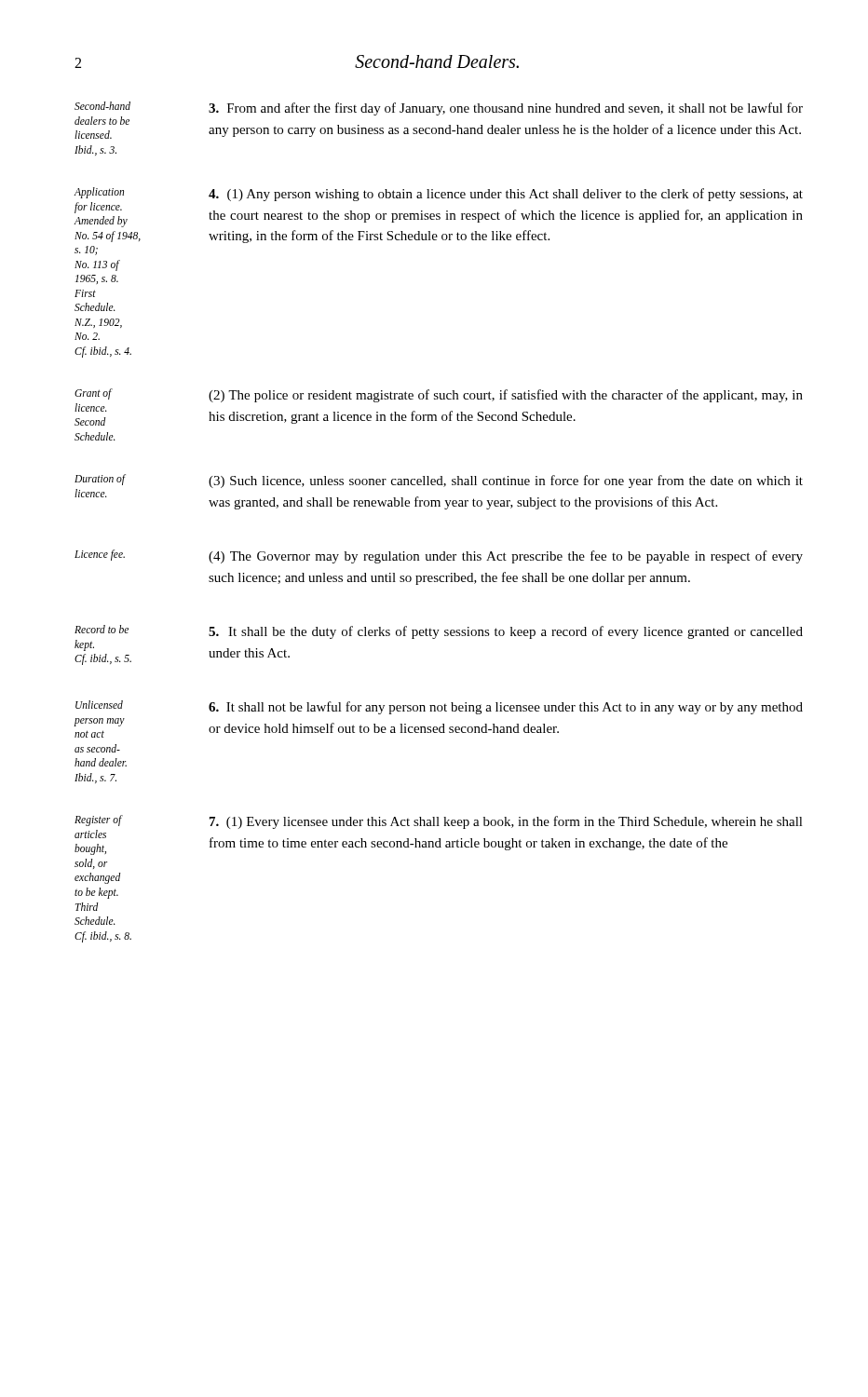868x1397 pixels.
Task: Select the text block with the text "Duration of licence. (3)"
Action: (x=439, y=495)
